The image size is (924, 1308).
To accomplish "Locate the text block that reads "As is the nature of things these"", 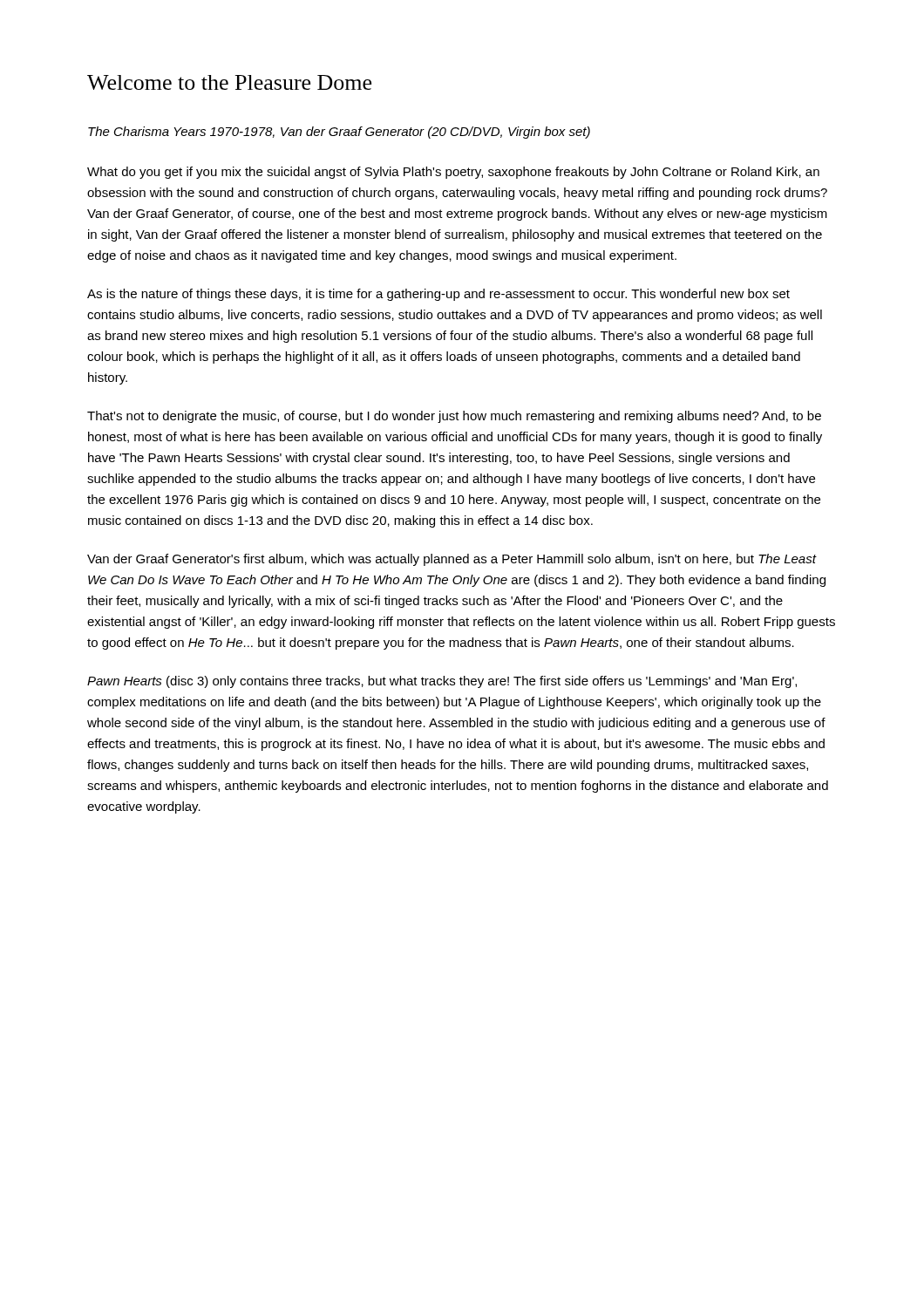I will [462, 335].
